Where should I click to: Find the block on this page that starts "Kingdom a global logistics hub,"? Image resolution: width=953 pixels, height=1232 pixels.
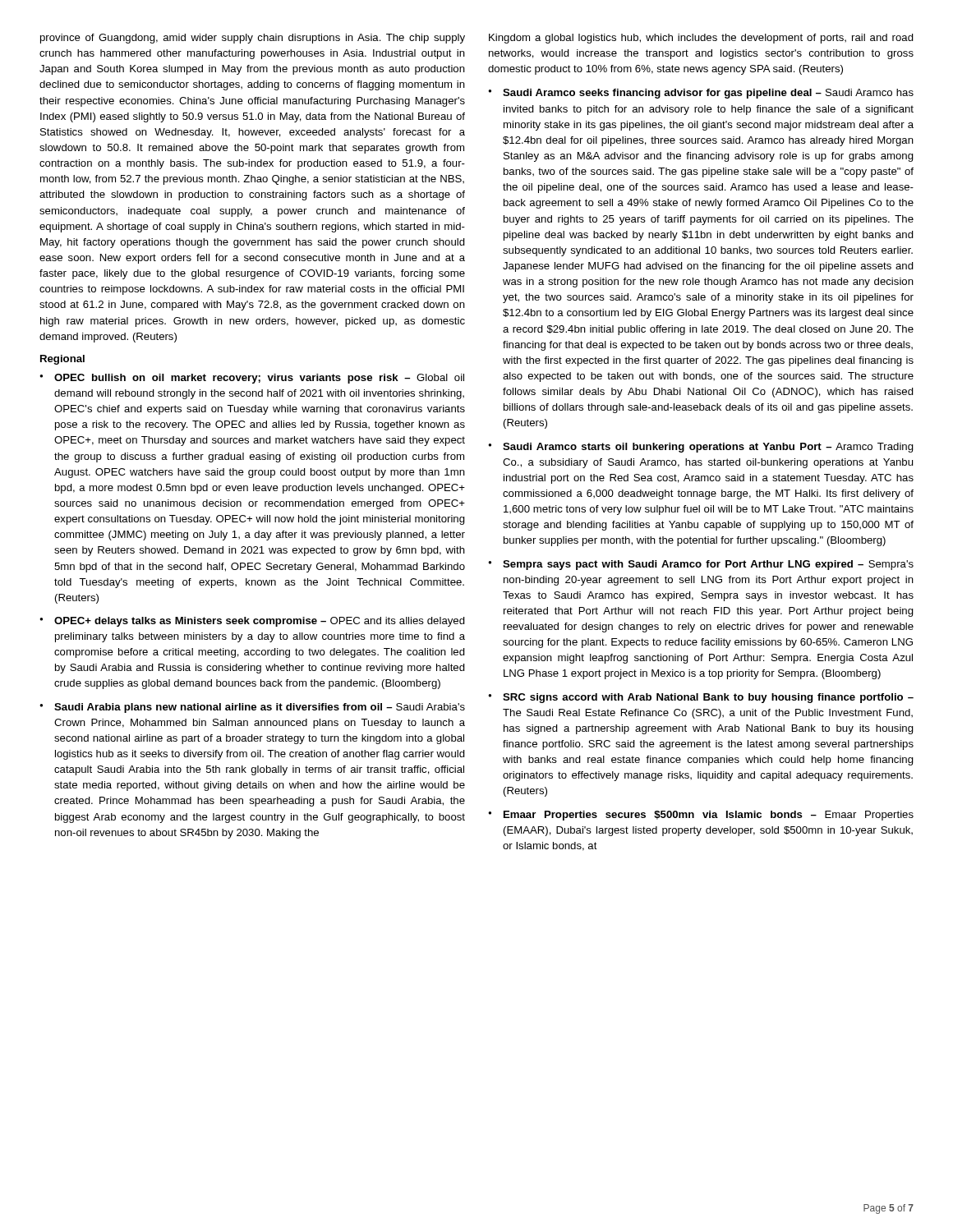(701, 53)
